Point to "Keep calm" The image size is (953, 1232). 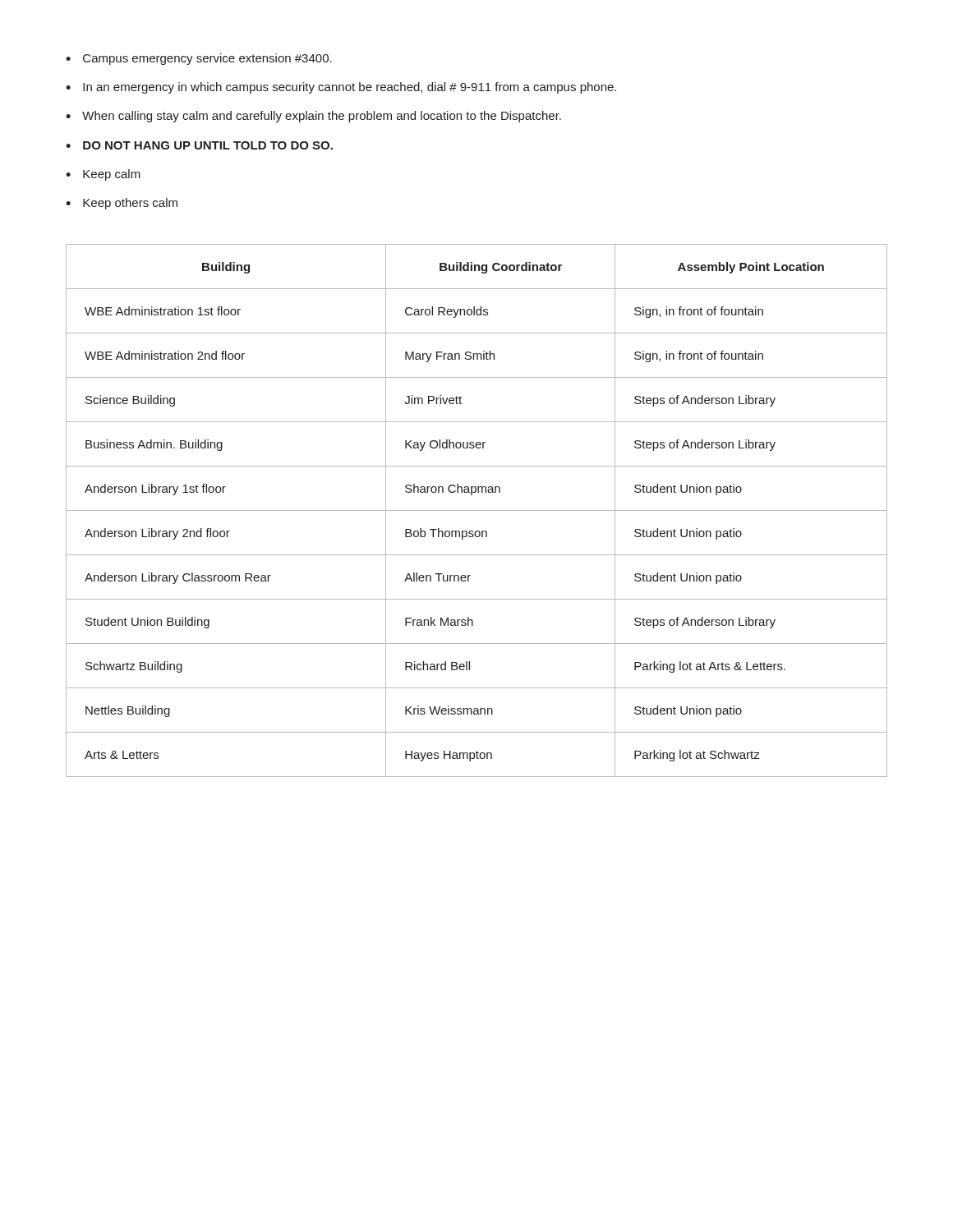tap(112, 174)
